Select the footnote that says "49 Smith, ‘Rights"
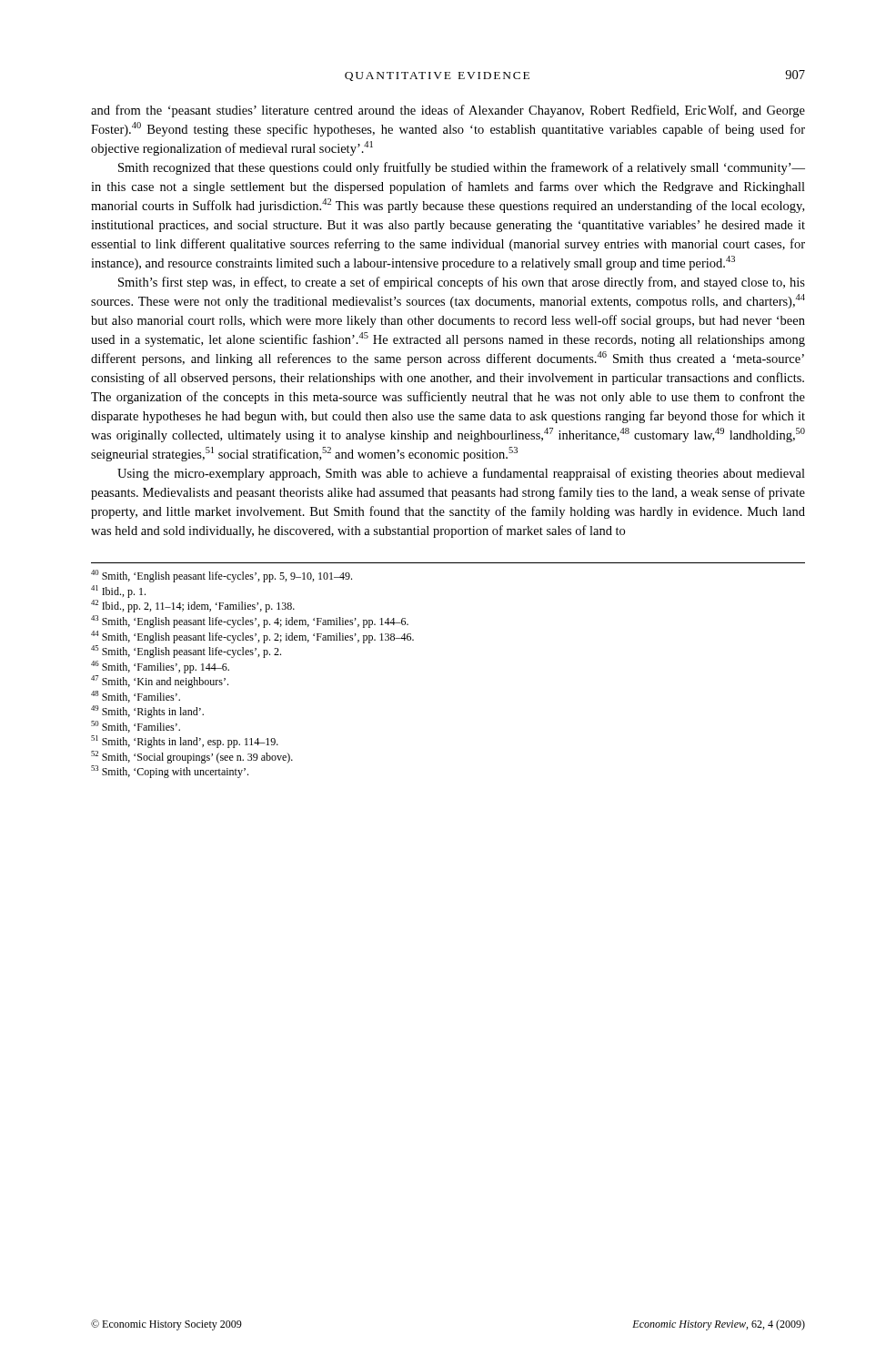Viewport: 896px width, 1365px height. [148, 711]
